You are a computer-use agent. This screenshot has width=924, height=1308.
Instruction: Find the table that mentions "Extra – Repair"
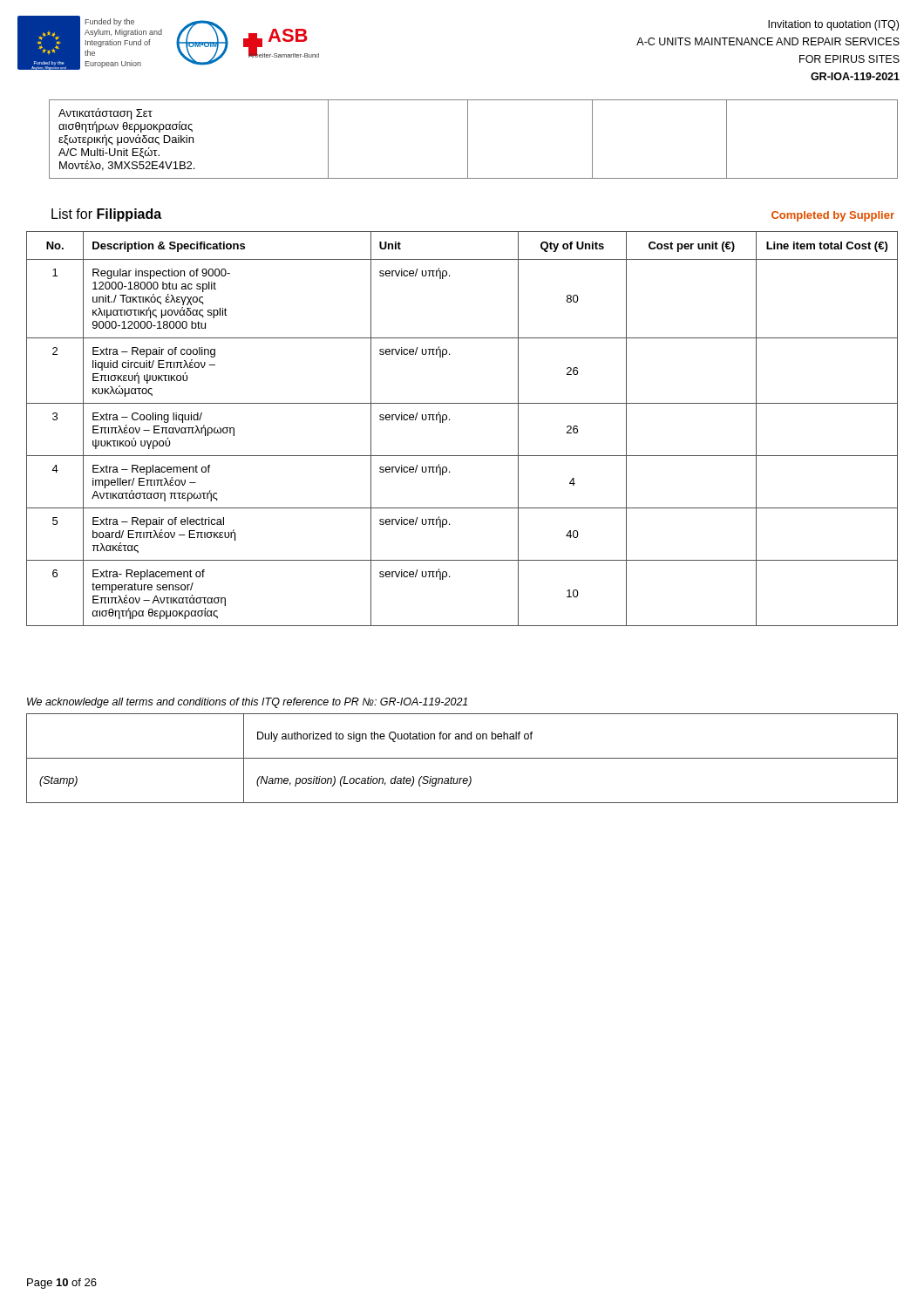[x=462, y=424]
